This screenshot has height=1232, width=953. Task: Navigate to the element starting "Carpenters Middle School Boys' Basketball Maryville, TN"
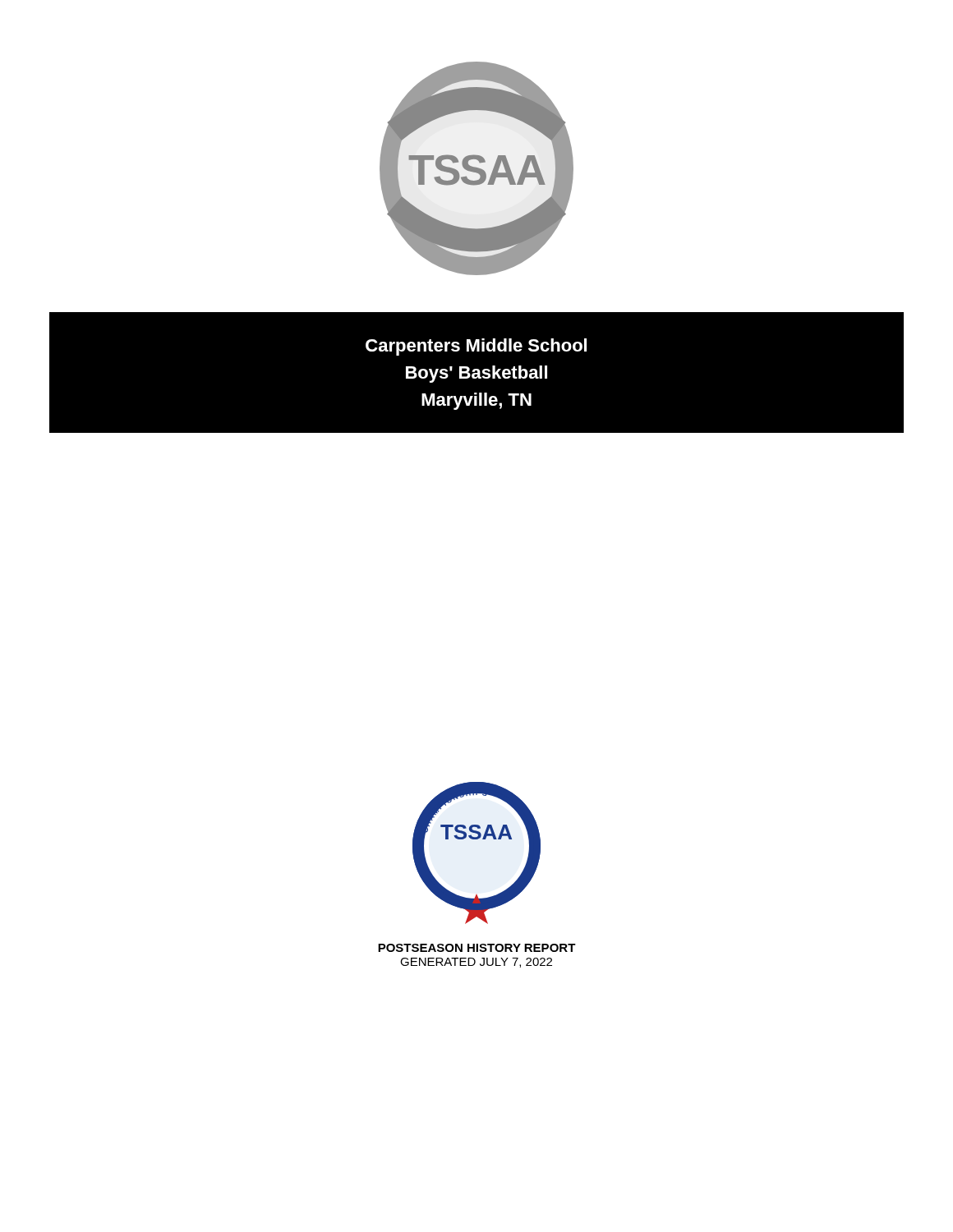point(476,372)
